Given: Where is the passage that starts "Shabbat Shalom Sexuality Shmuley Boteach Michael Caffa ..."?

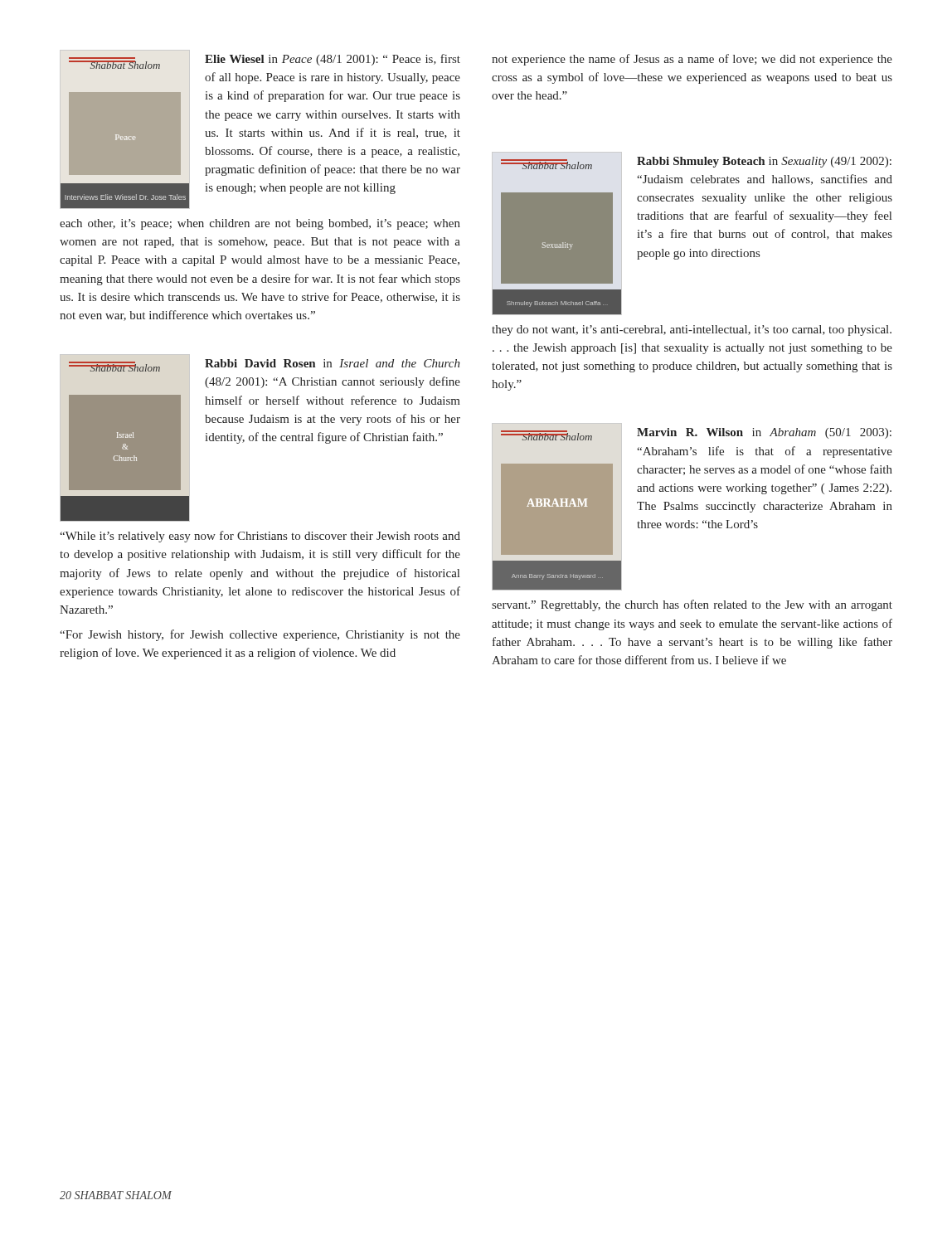Looking at the screenshot, I should coord(692,233).
